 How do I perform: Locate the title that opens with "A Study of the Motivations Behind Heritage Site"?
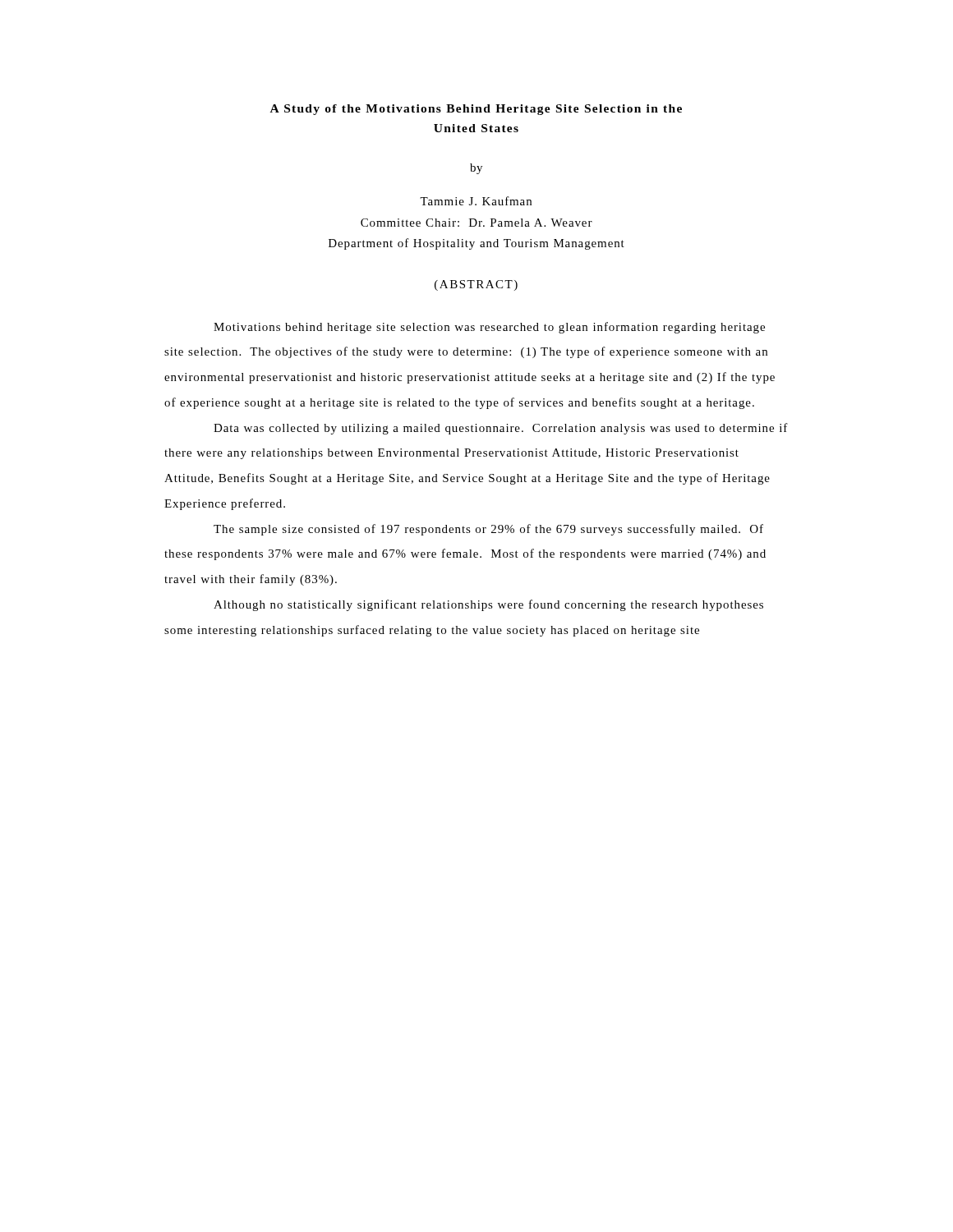(476, 118)
